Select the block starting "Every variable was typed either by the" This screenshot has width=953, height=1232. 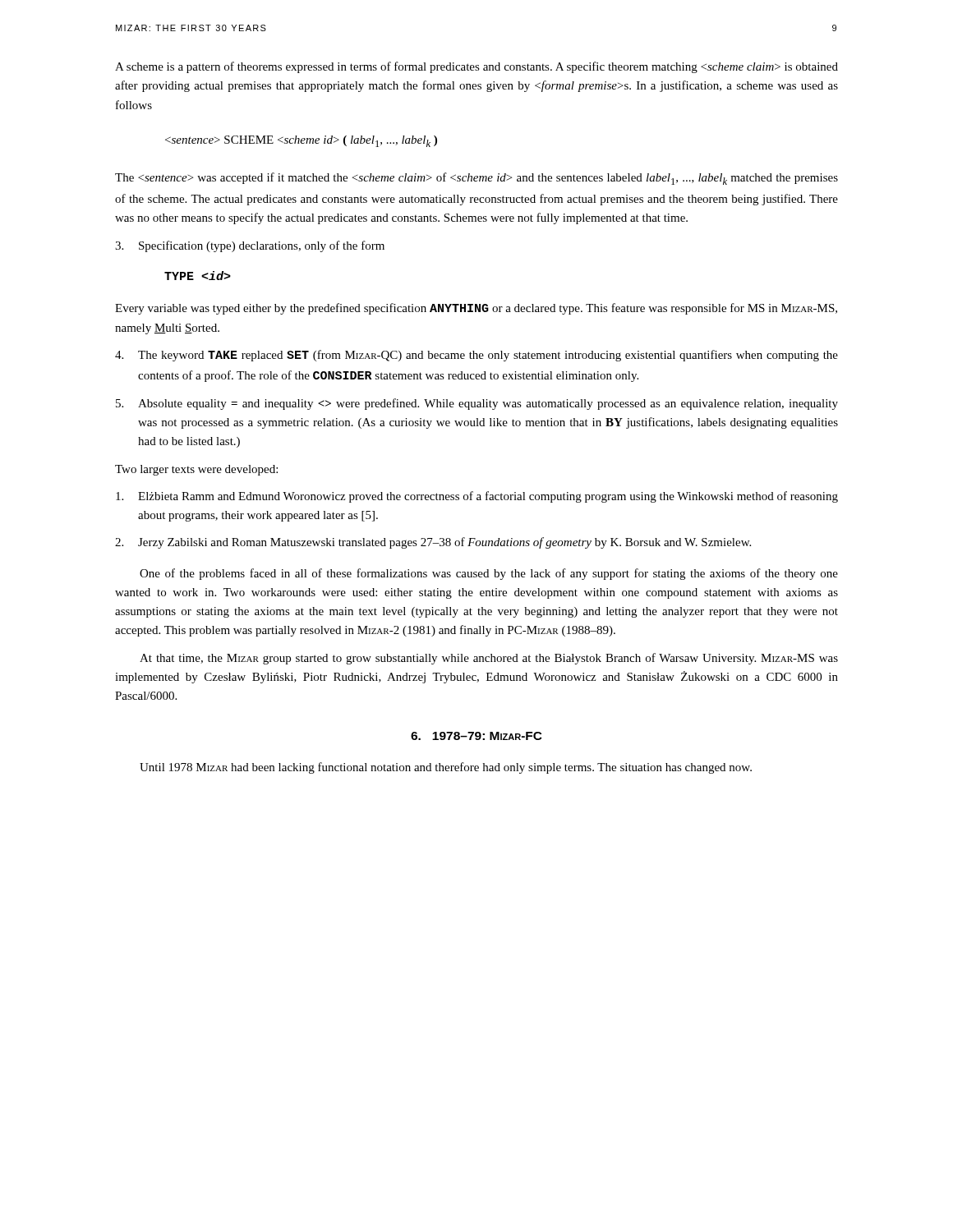476,318
